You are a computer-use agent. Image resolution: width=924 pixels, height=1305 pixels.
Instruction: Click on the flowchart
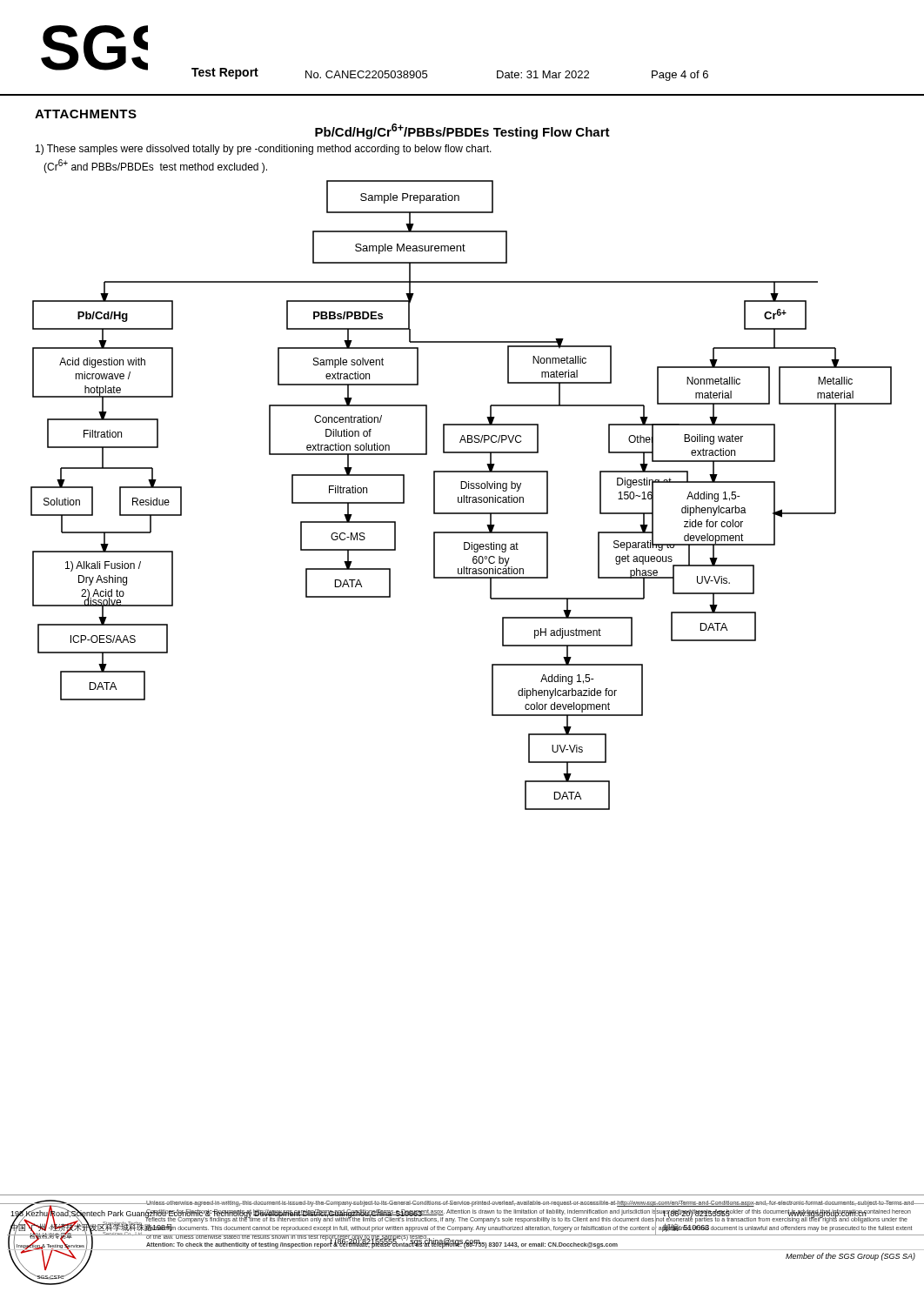462,529
